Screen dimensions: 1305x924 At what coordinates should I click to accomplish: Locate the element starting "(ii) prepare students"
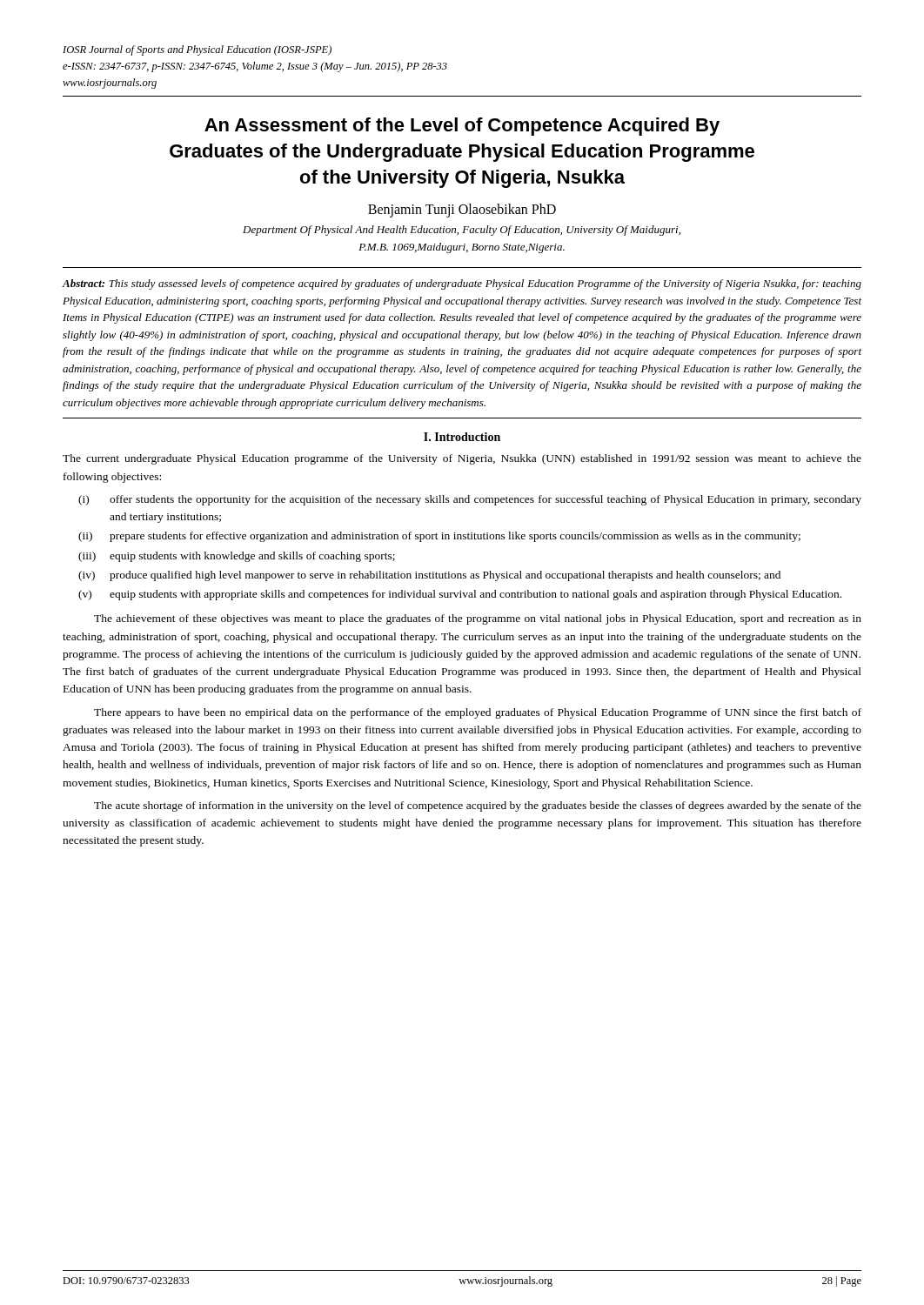[470, 536]
